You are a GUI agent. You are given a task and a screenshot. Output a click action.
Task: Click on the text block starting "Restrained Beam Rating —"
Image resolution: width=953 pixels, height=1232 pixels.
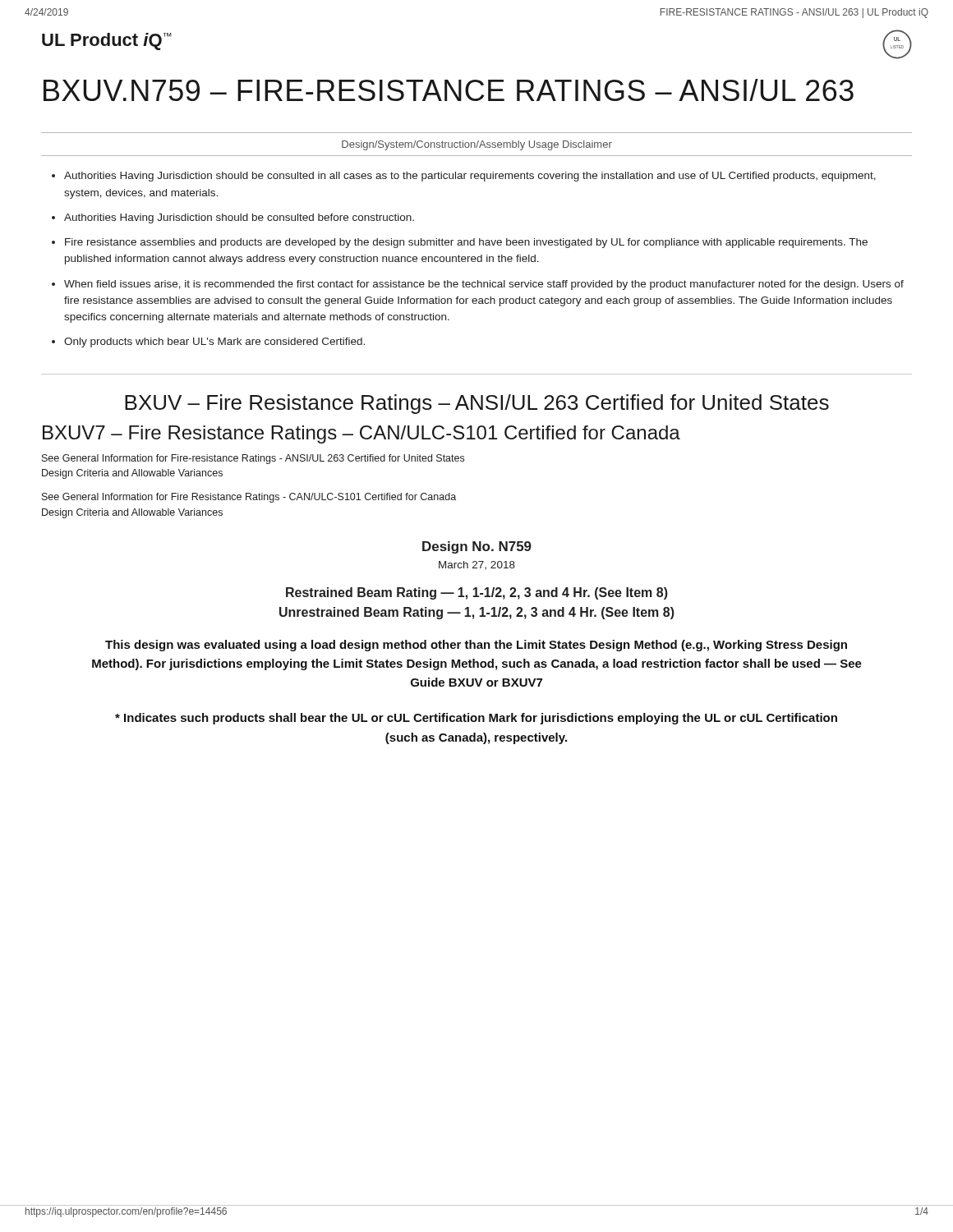point(476,592)
